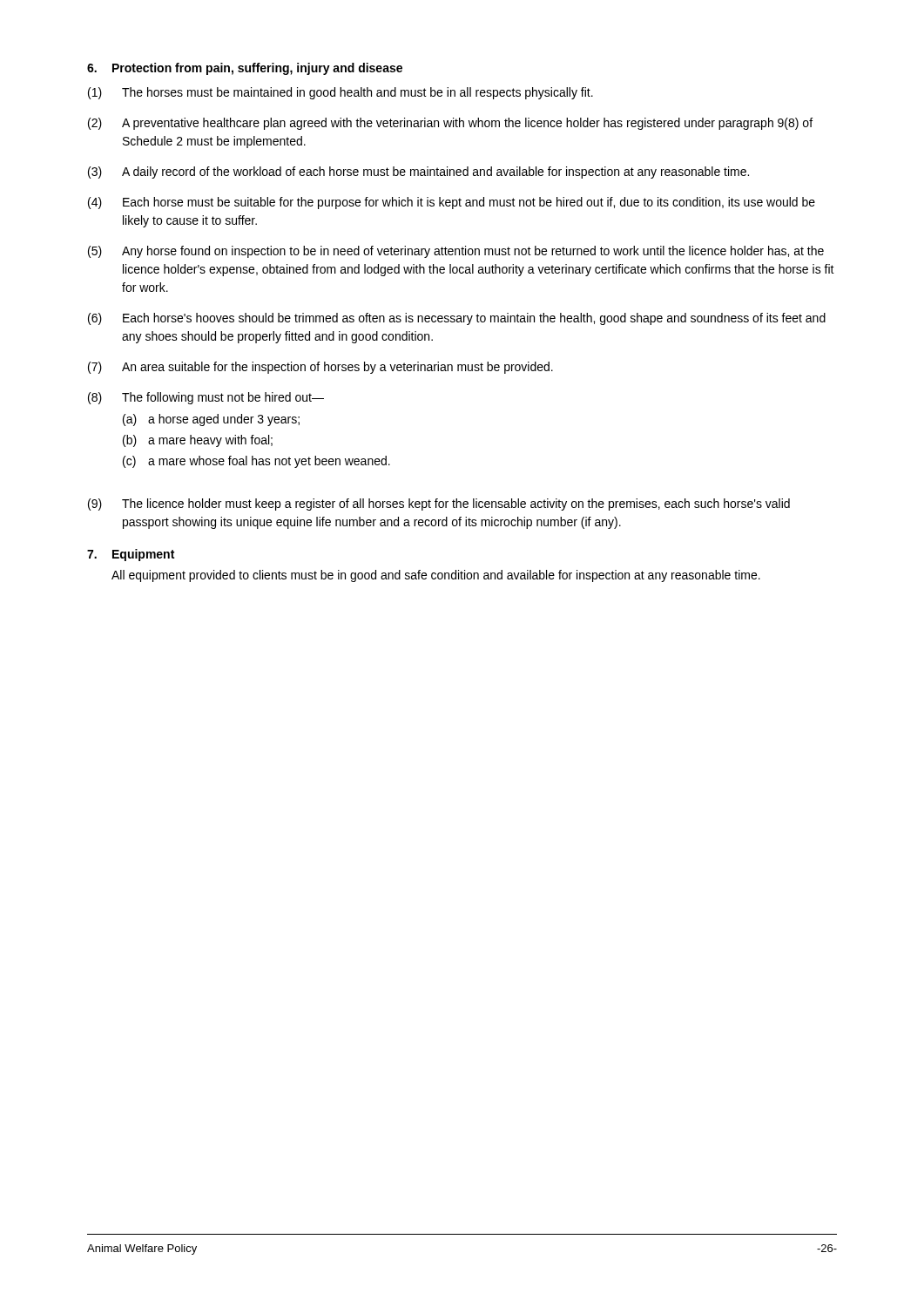Locate the block starting "(4) Each horse must be"
The width and height of the screenshot is (924, 1307).
click(462, 212)
